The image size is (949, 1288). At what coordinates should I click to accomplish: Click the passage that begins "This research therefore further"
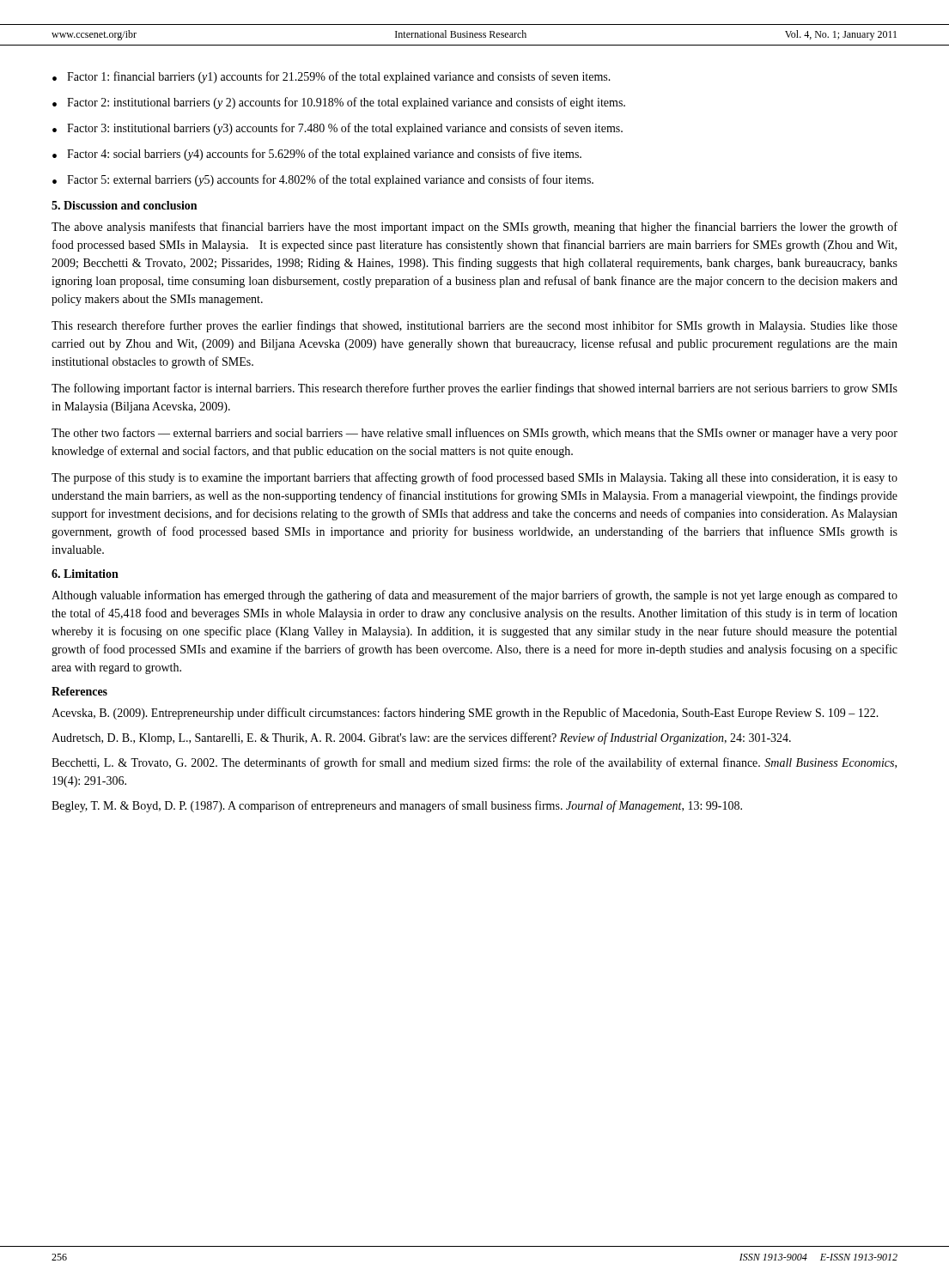[x=474, y=344]
